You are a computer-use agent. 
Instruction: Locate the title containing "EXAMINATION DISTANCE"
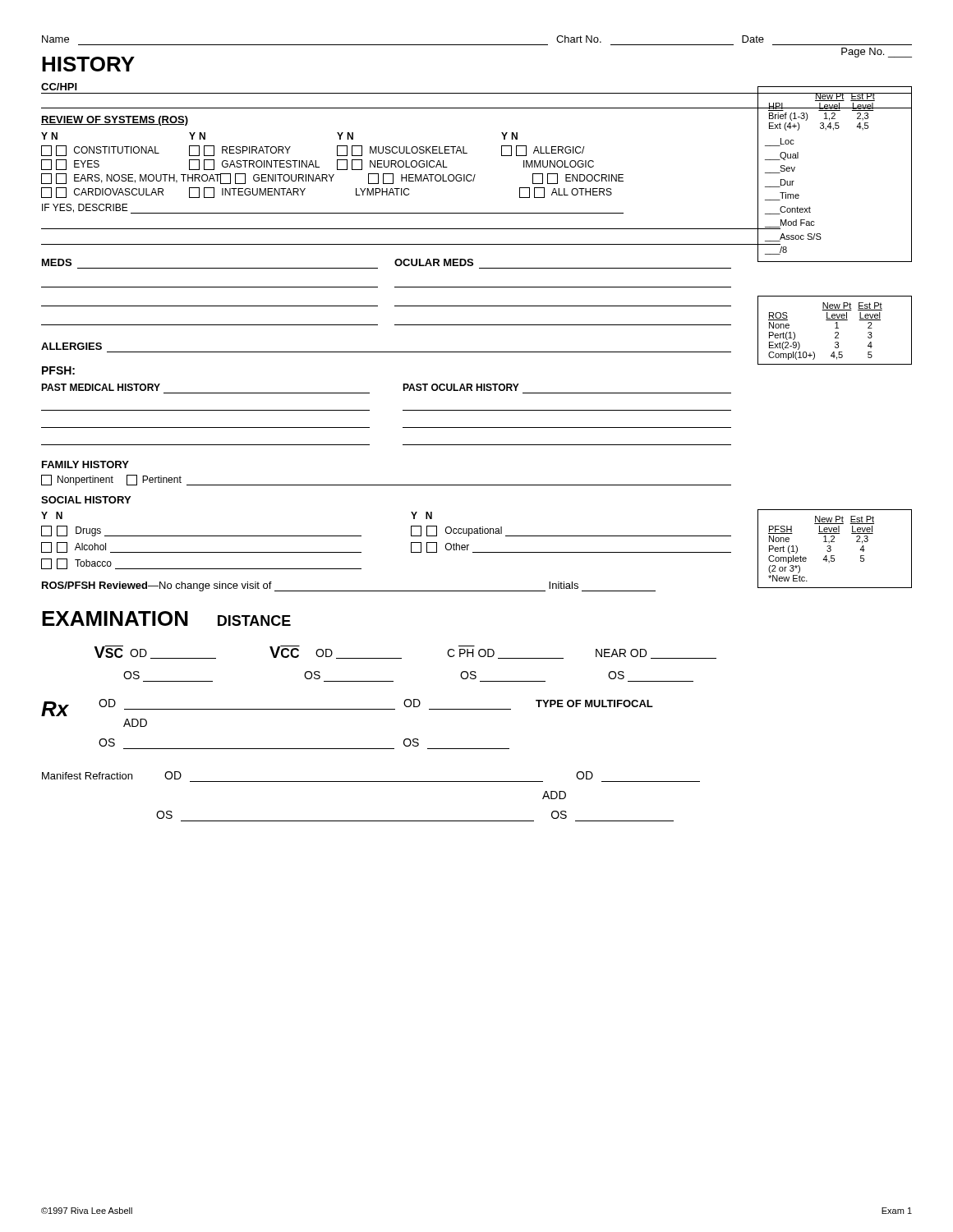point(166,618)
